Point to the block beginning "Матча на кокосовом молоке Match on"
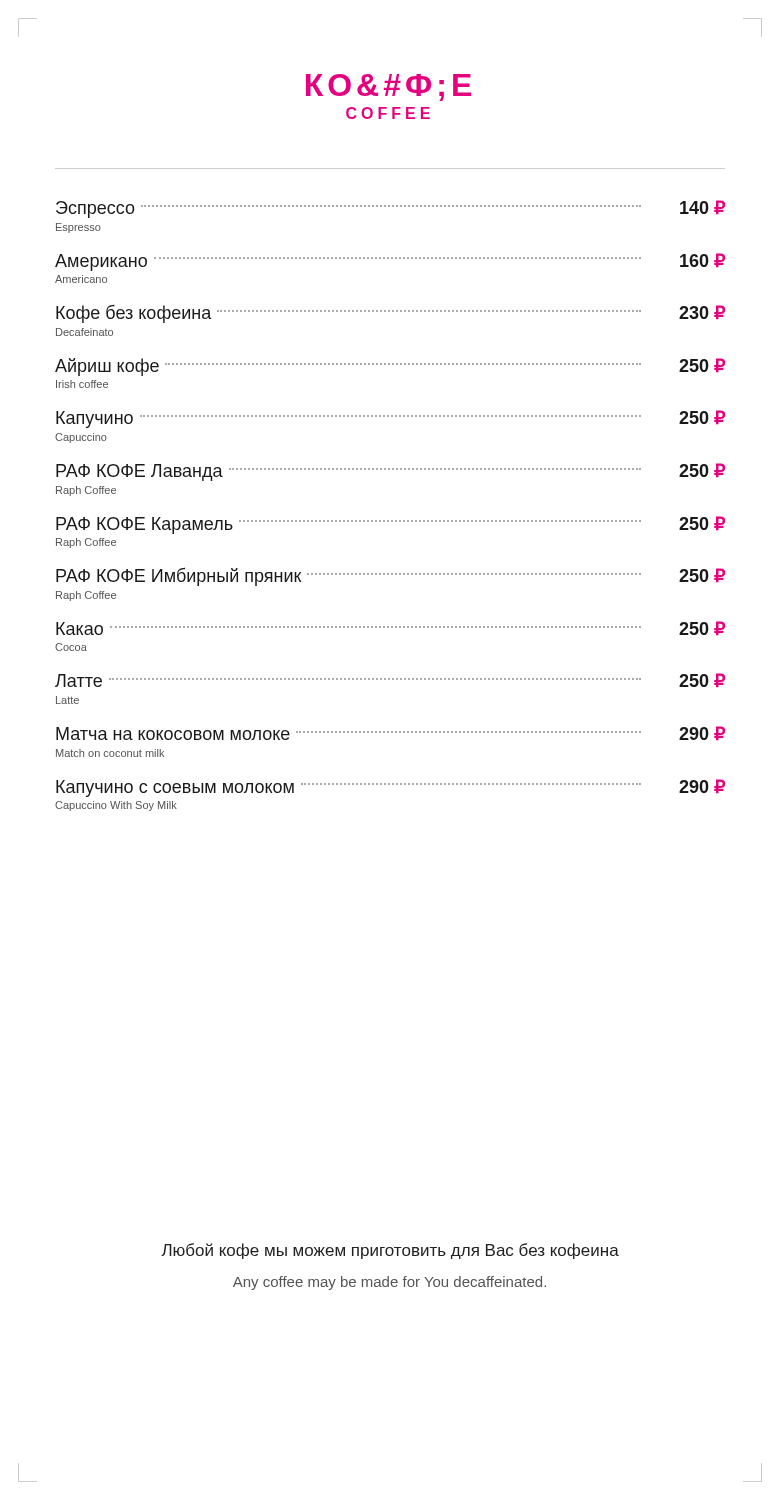This screenshot has width=780, height=1500. (390, 741)
